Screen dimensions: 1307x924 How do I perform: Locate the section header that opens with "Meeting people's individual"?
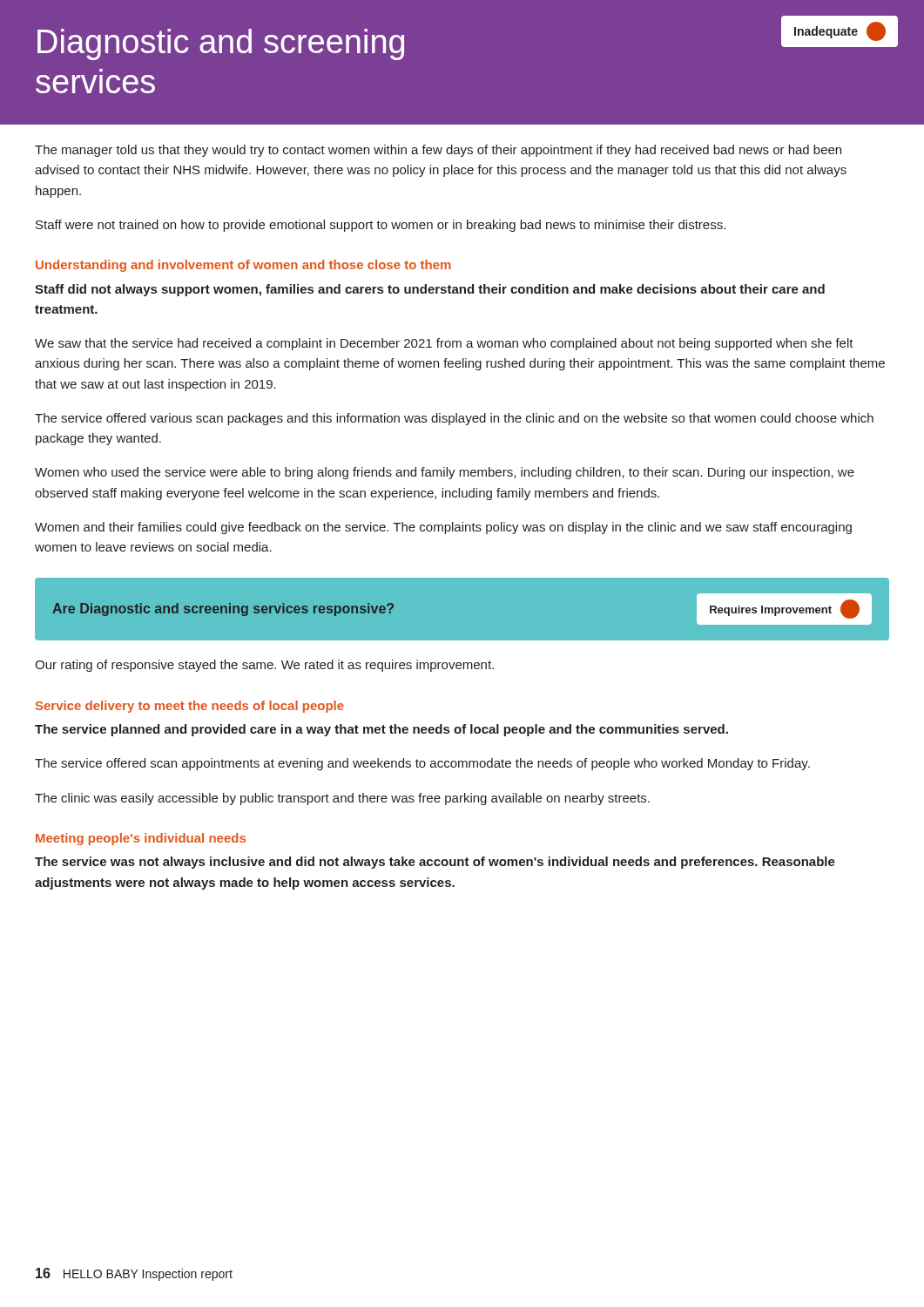pos(141,838)
